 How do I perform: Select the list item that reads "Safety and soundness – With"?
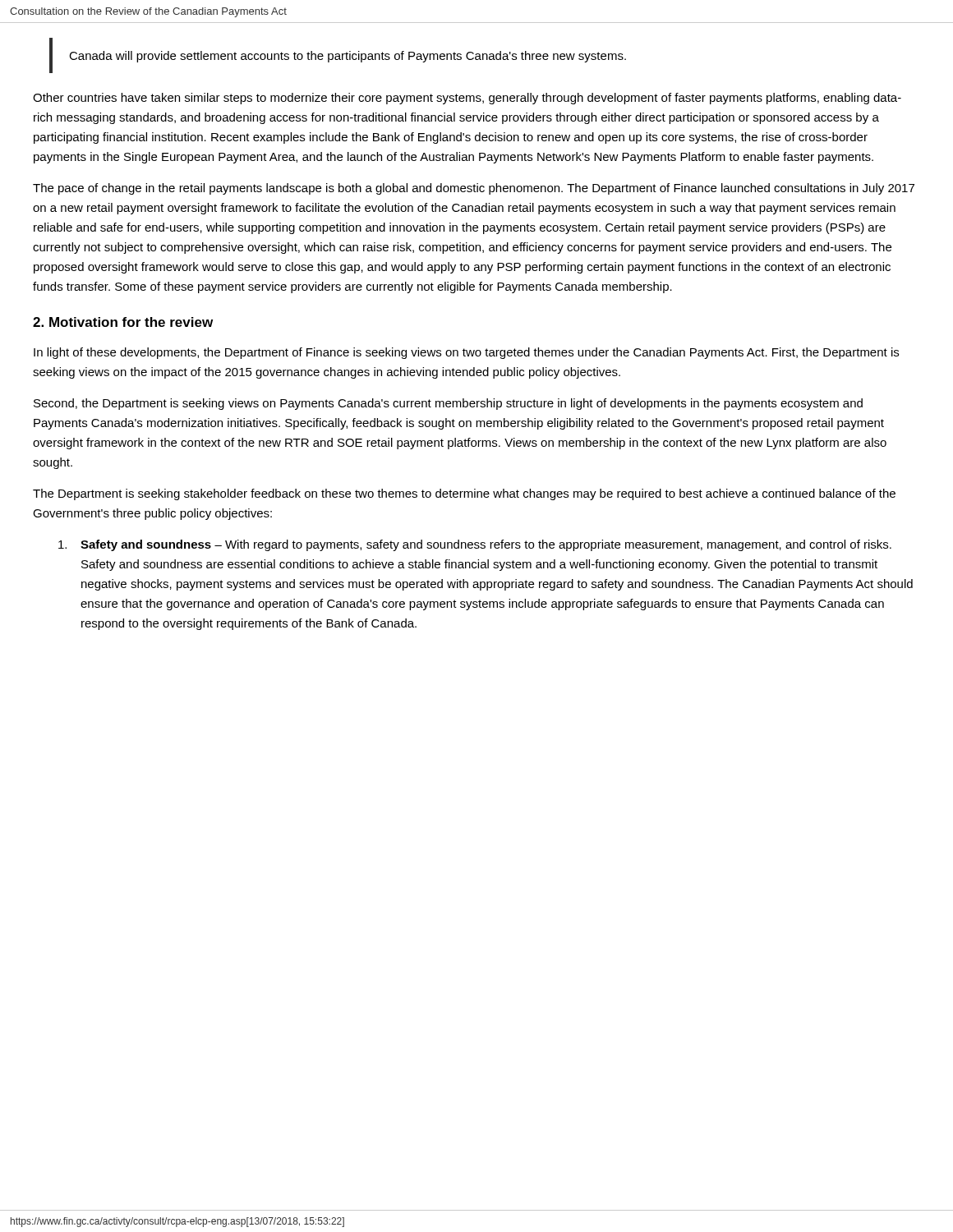tap(489, 584)
